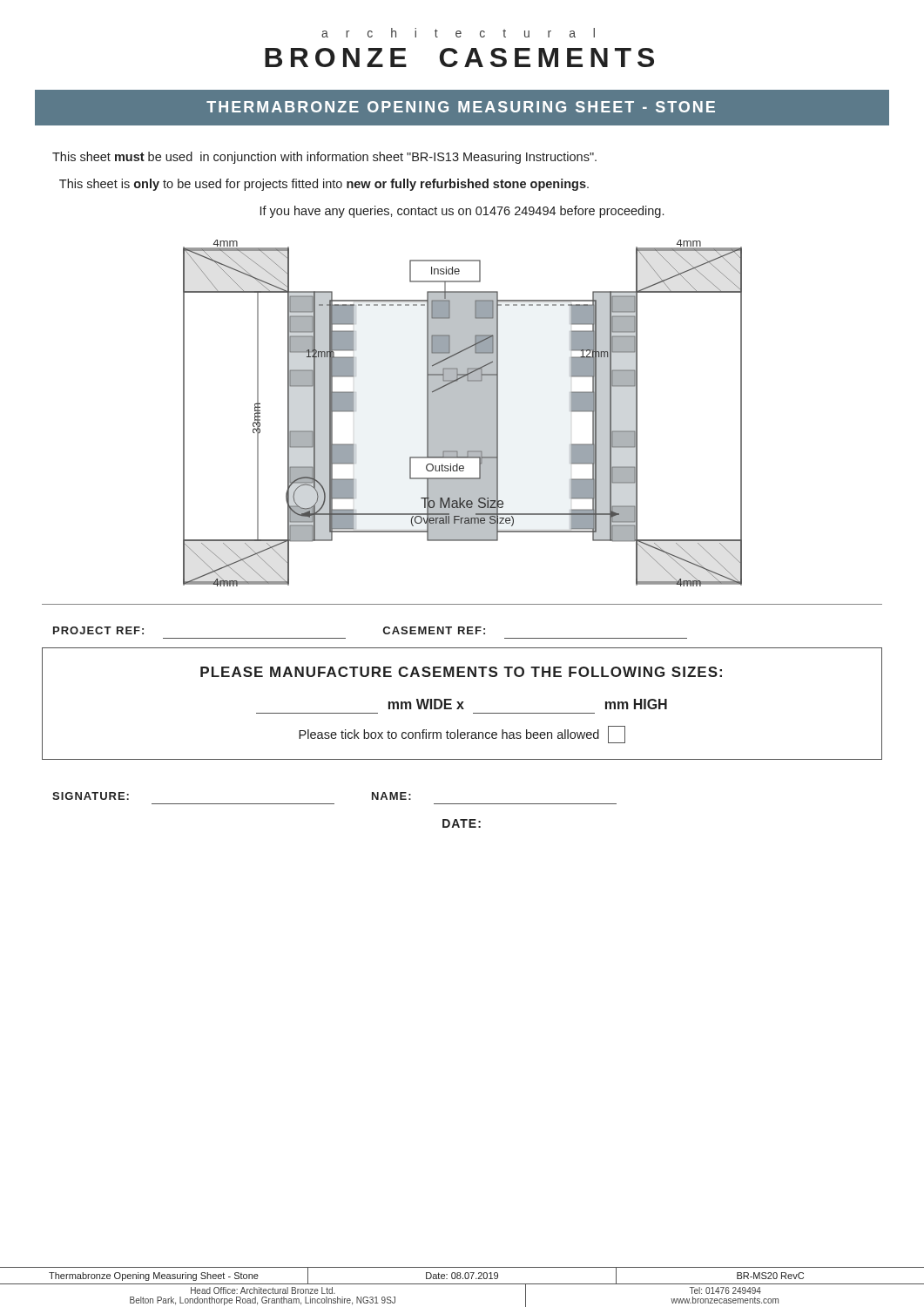Click the passage that begins "This sheet must be"
This screenshot has height=1307, width=924.
[462, 184]
